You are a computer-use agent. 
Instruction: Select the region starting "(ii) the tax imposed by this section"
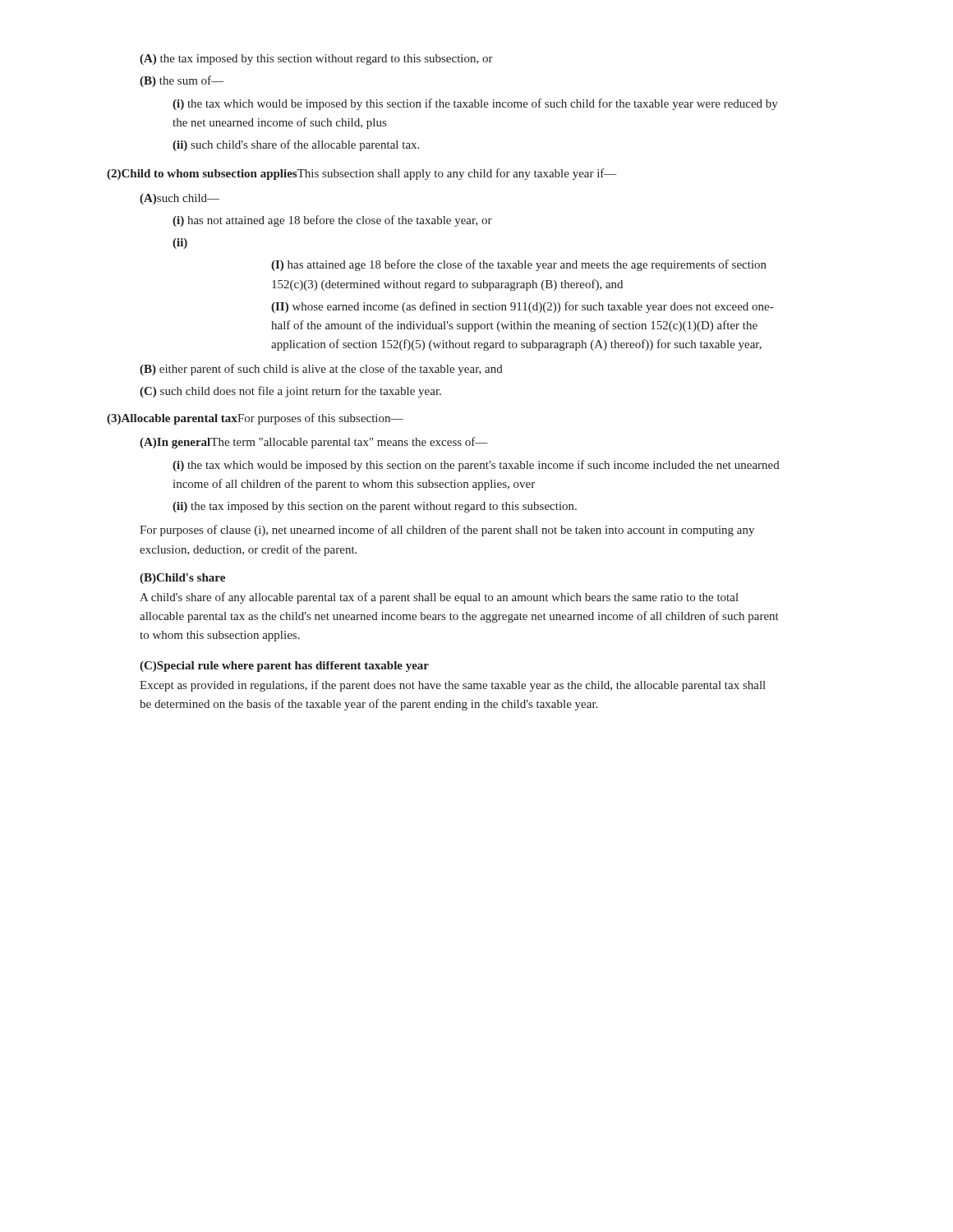click(375, 506)
